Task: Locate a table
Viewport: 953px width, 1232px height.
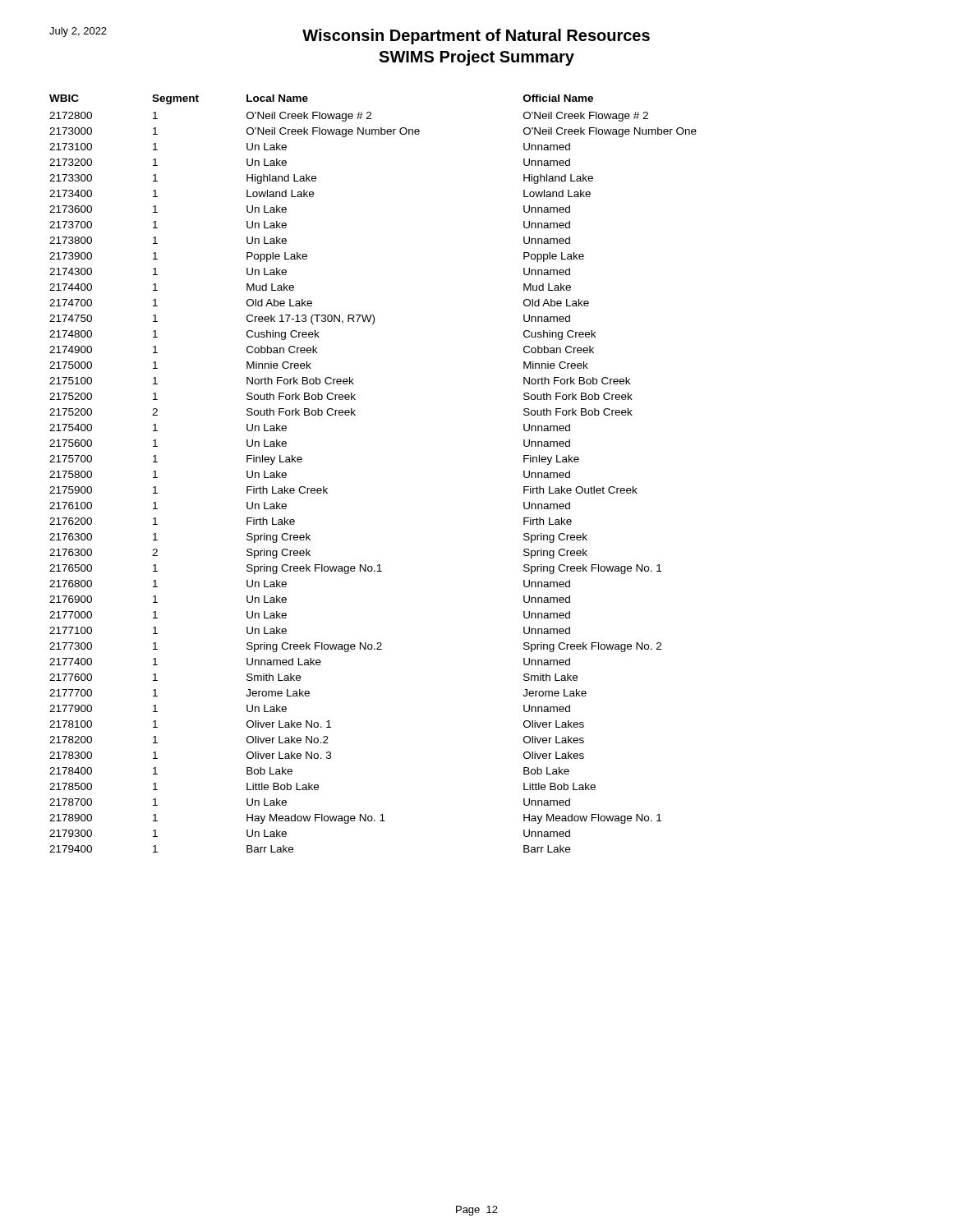Action: pyautogui.click(x=476, y=473)
